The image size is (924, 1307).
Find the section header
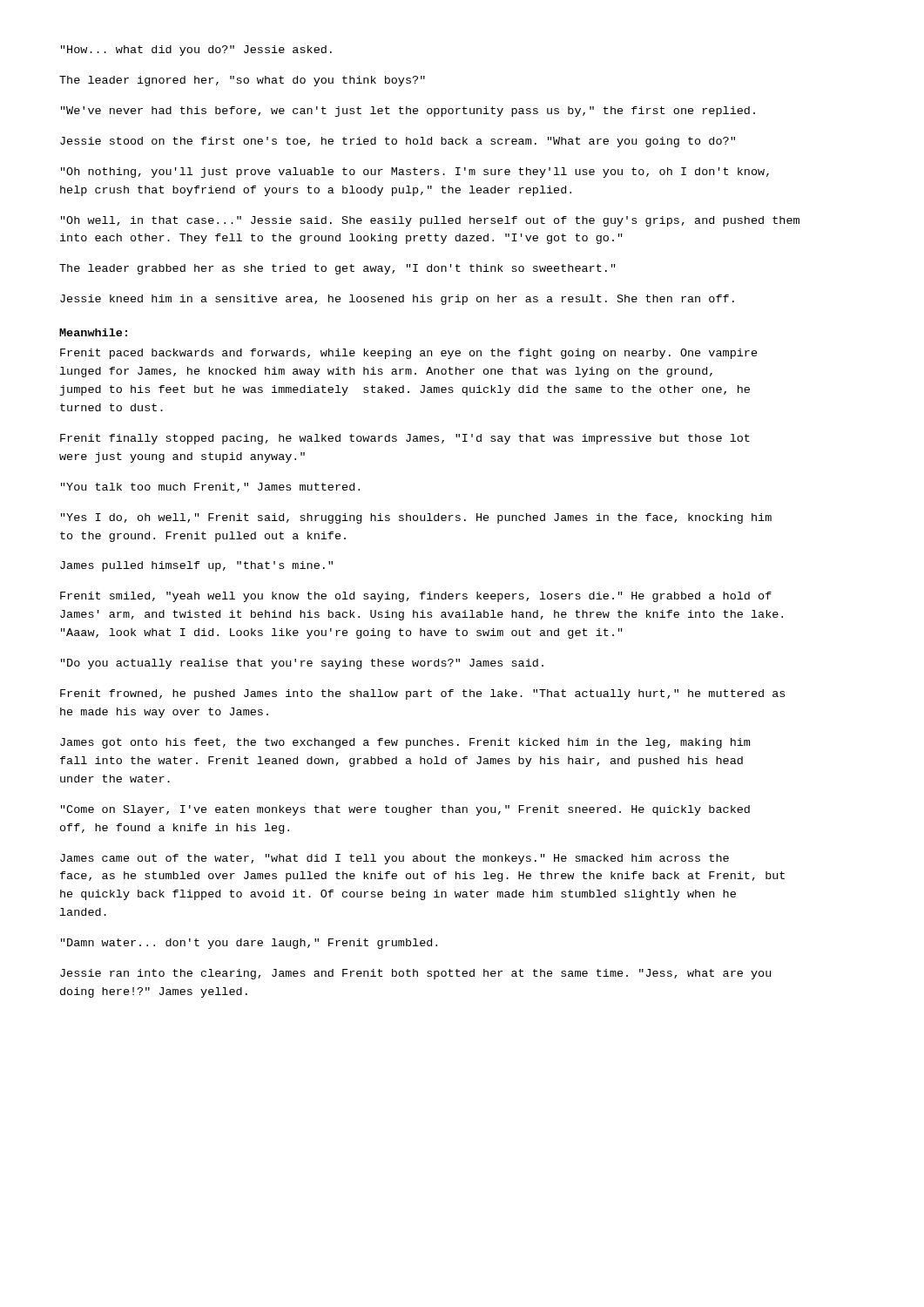(94, 333)
